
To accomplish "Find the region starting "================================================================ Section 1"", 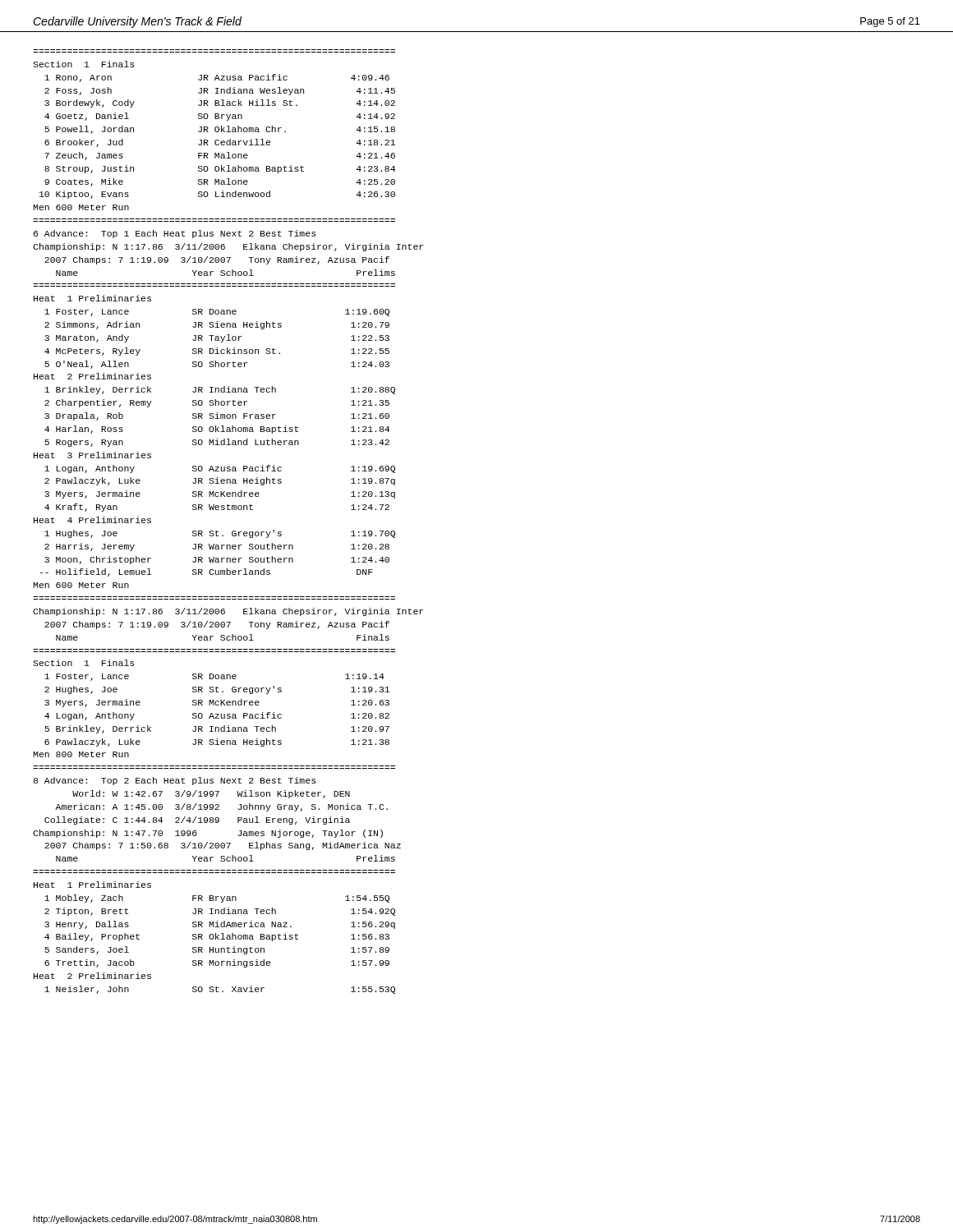I will pyautogui.click(x=83, y=64).
